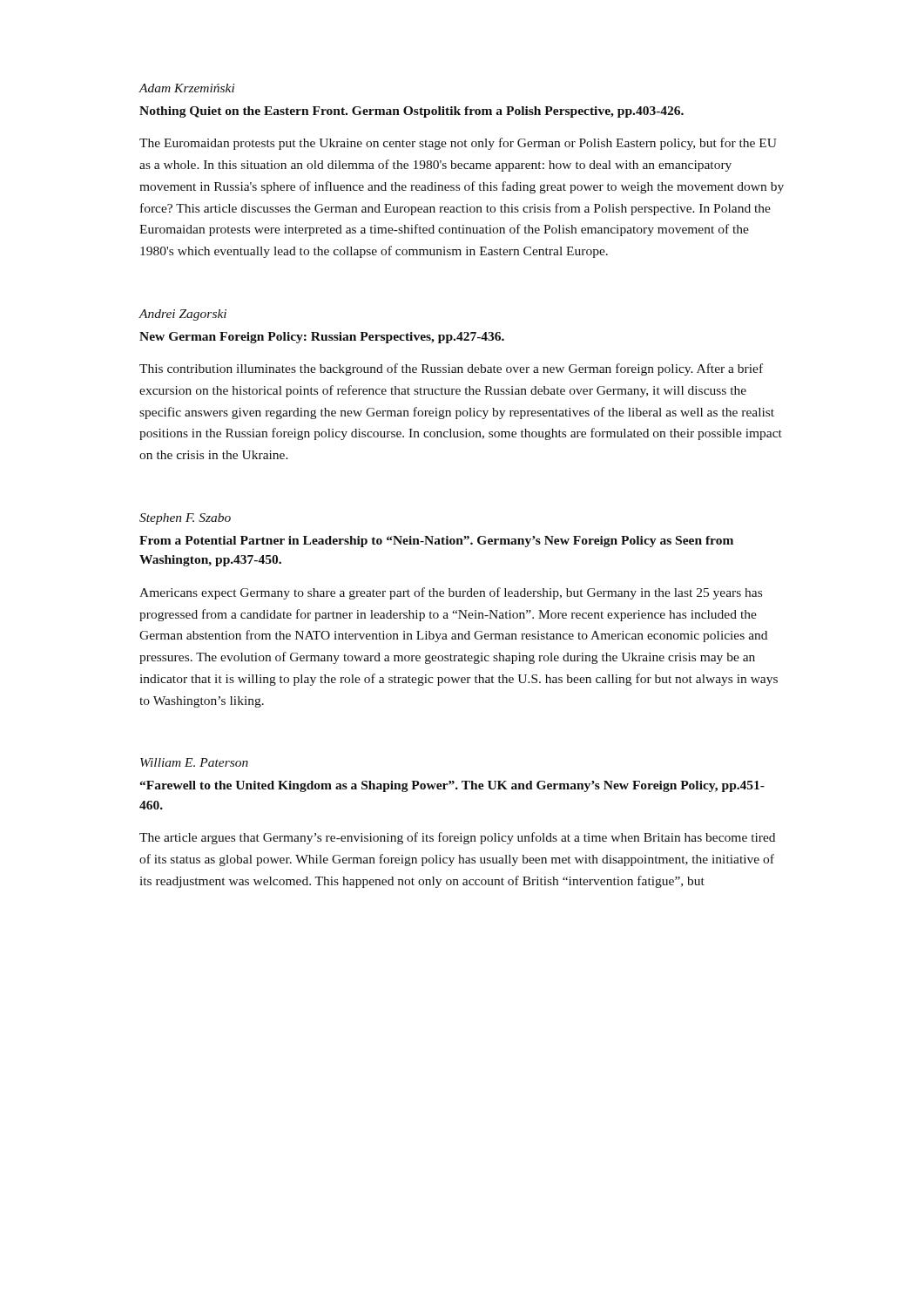
Task: Find the block on this page that starts "Americans expect Germany to share"
Action: [x=459, y=646]
